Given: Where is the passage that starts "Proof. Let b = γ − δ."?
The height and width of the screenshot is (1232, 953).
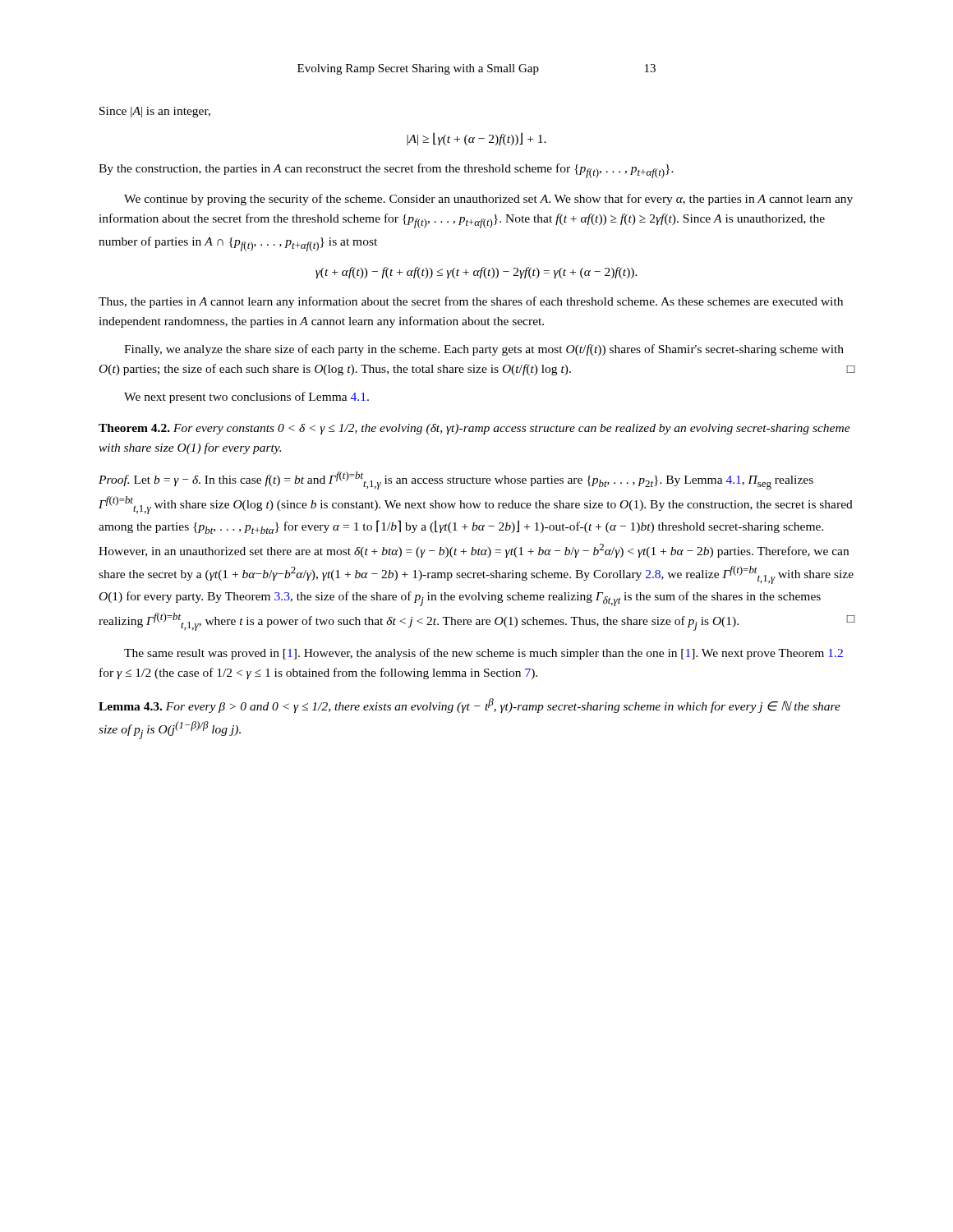Looking at the screenshot, I should pos(476,550).
